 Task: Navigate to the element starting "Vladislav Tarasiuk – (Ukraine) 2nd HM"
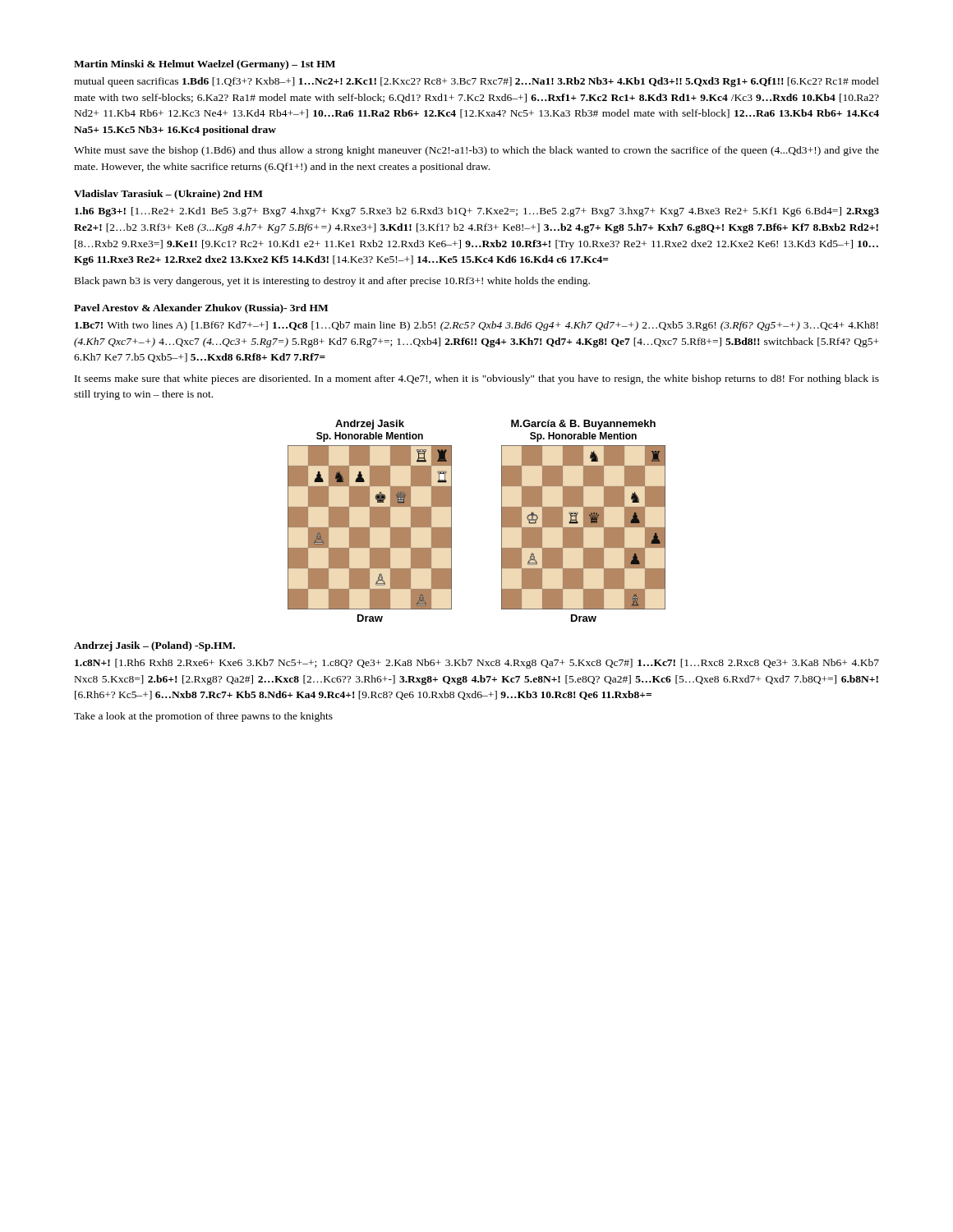[x=168, y=194]
